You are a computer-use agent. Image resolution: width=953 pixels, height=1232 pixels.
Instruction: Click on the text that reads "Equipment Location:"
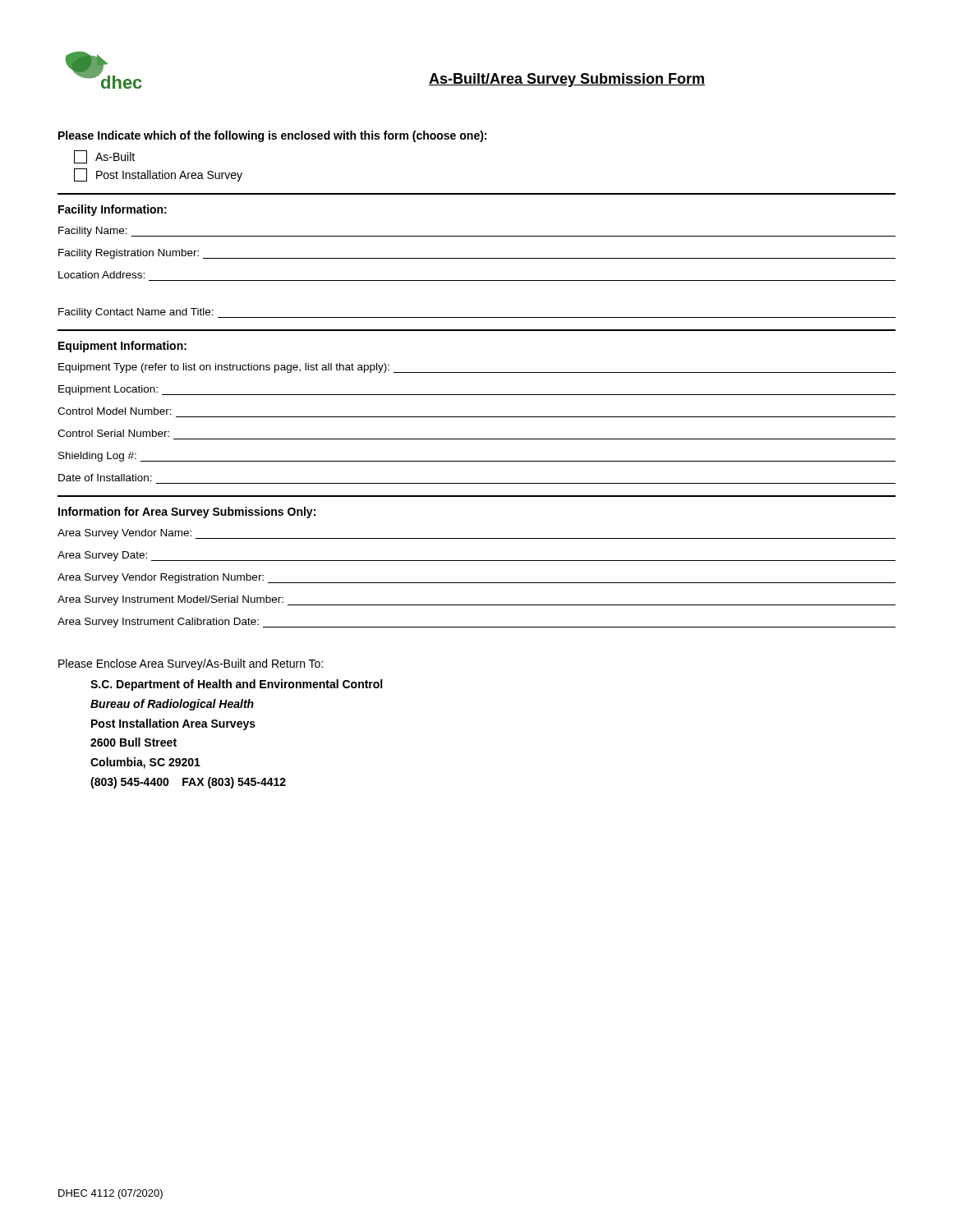point(476,388)
